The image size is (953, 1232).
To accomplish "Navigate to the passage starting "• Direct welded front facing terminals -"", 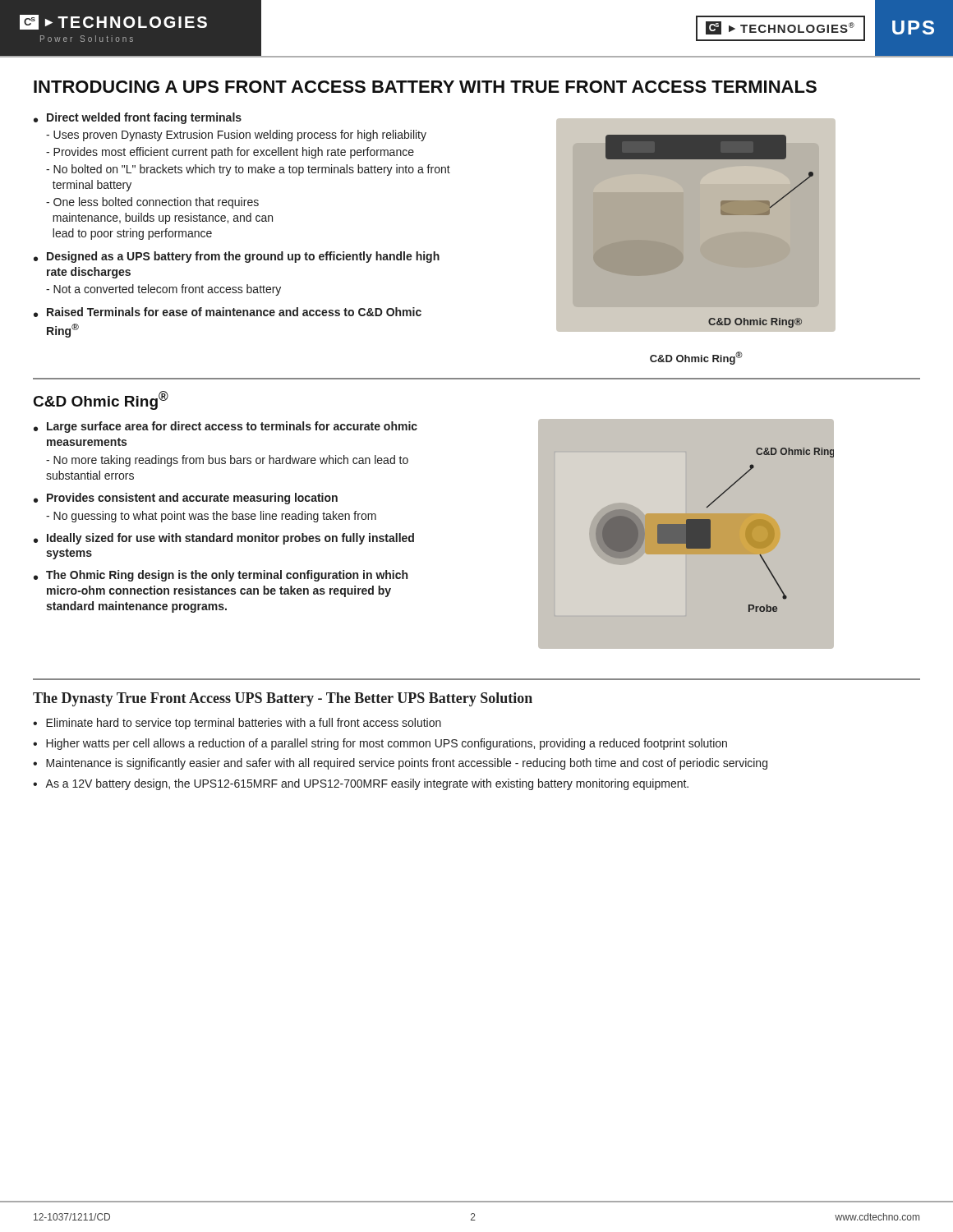I will 241,176.
